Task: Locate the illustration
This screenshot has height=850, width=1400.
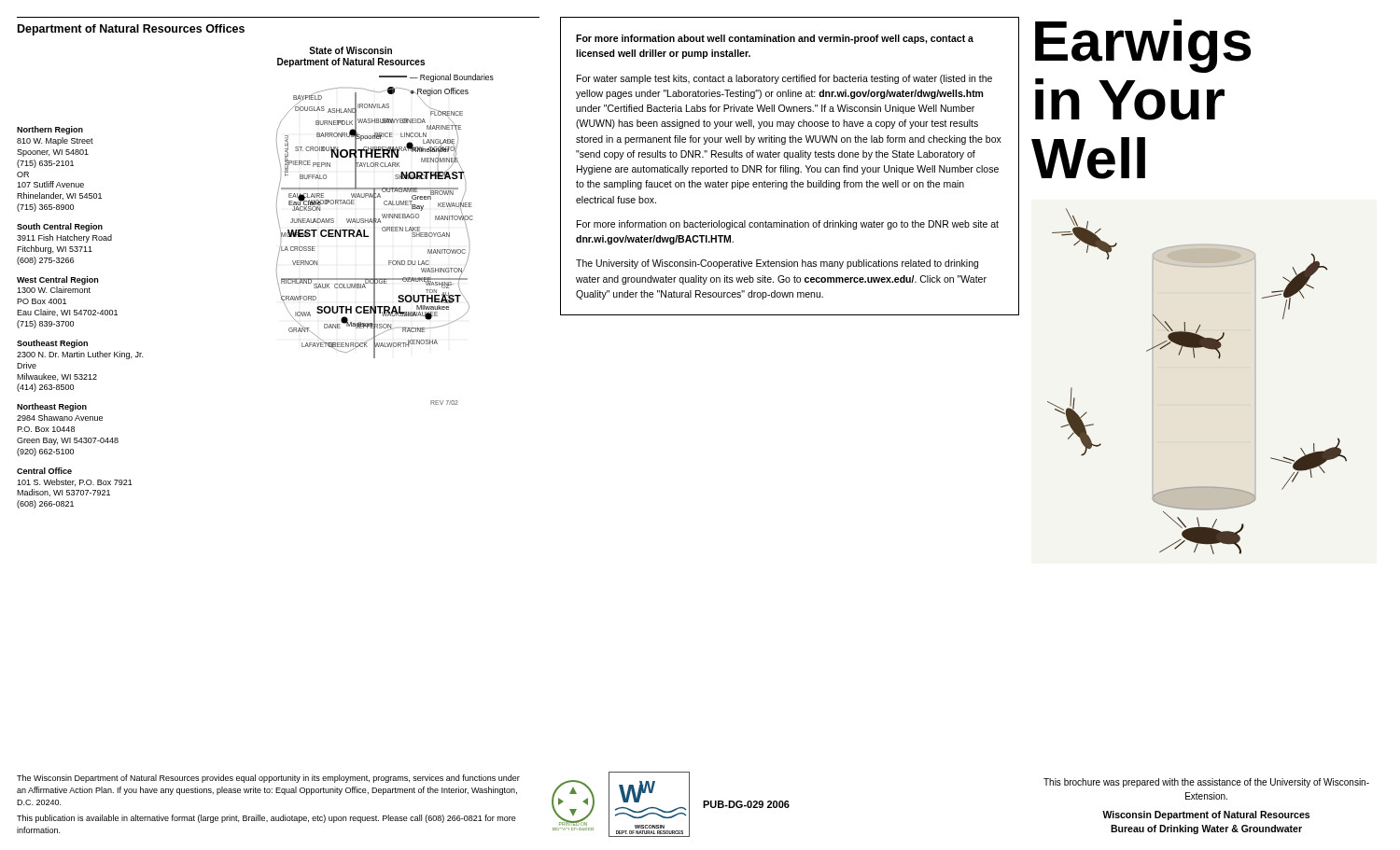Action: point(1204,381)
